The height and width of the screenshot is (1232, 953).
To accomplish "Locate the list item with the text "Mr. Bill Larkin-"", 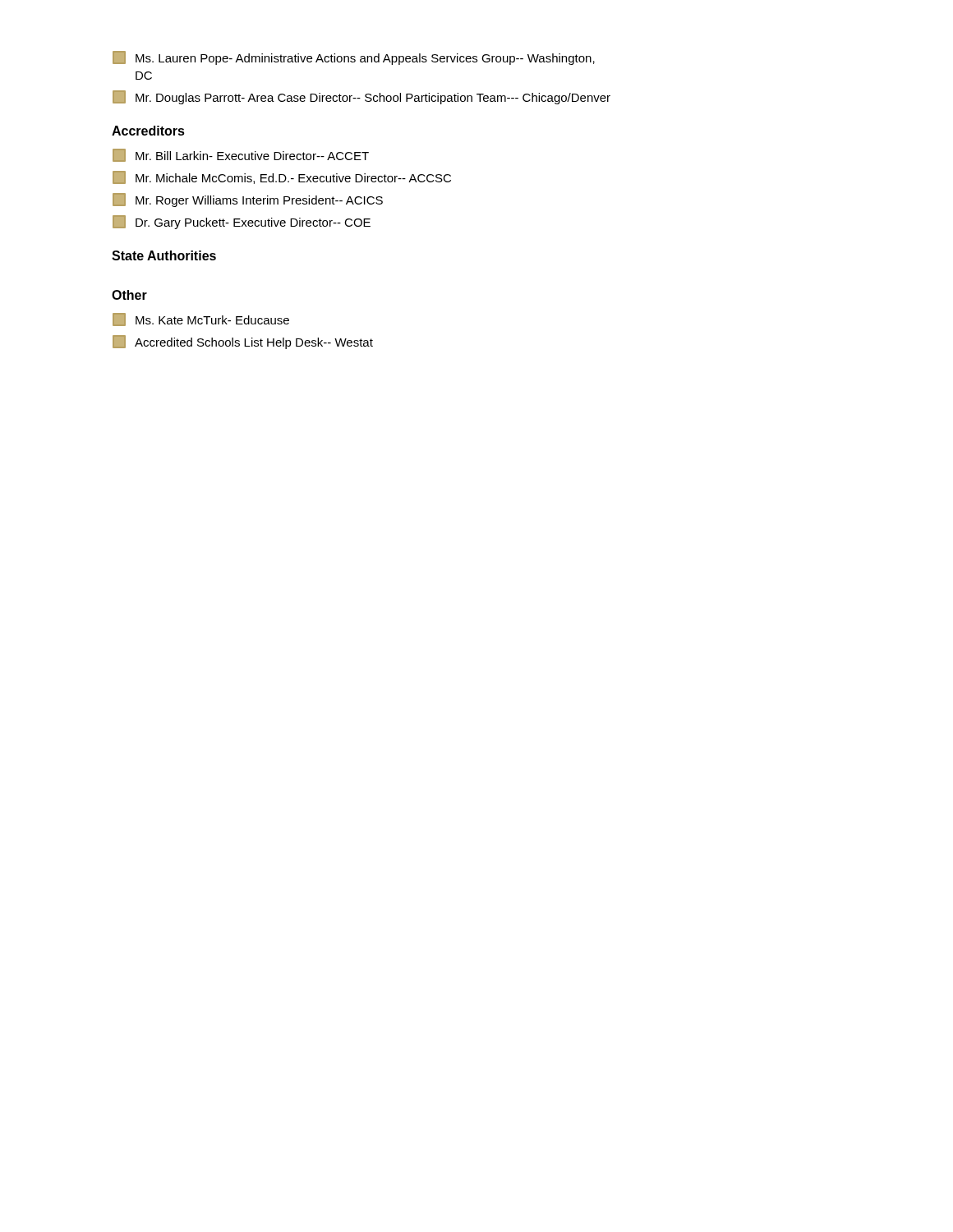I will click(x=240, y=156).
